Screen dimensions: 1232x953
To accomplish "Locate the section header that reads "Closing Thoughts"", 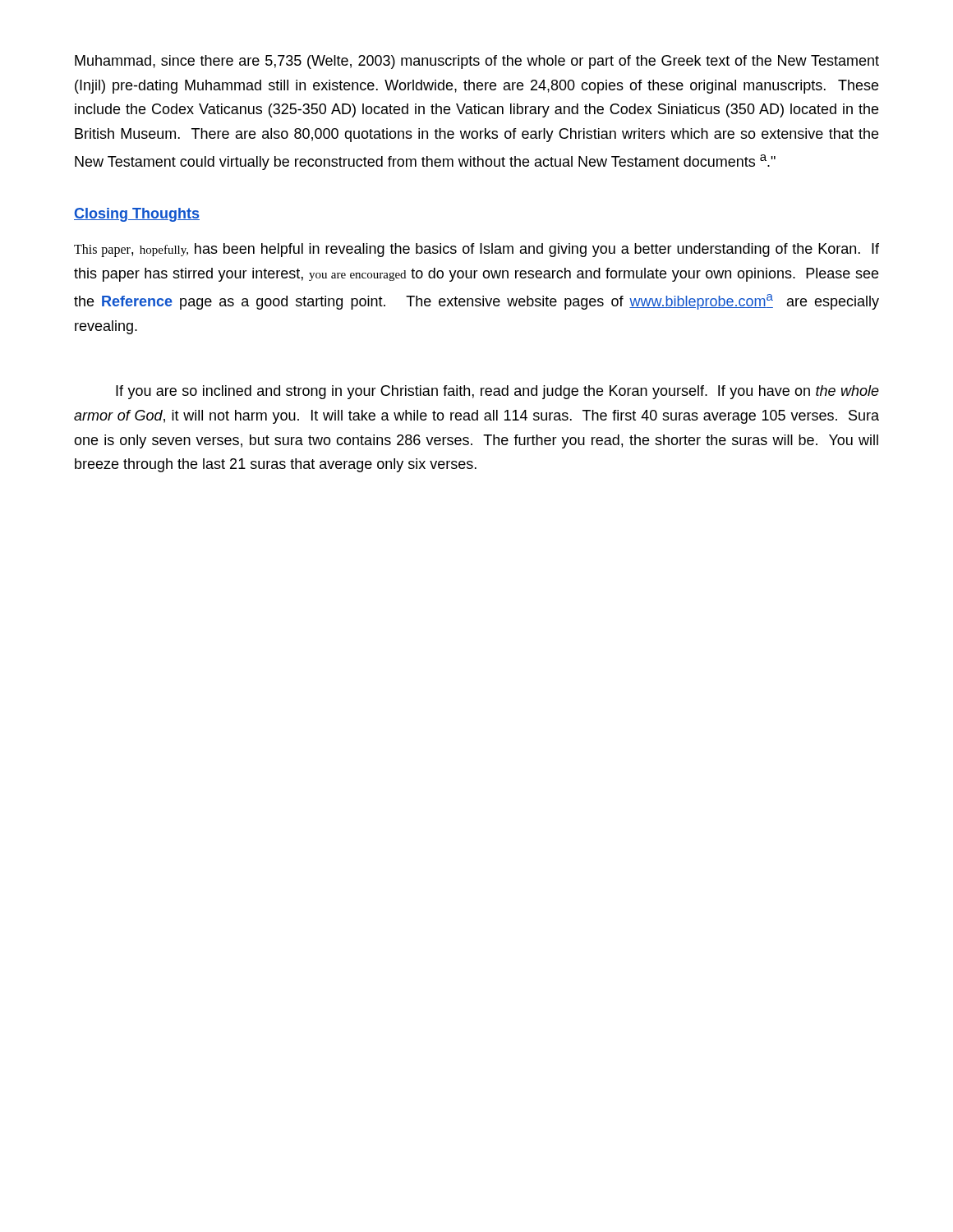I will coord(137,214).
